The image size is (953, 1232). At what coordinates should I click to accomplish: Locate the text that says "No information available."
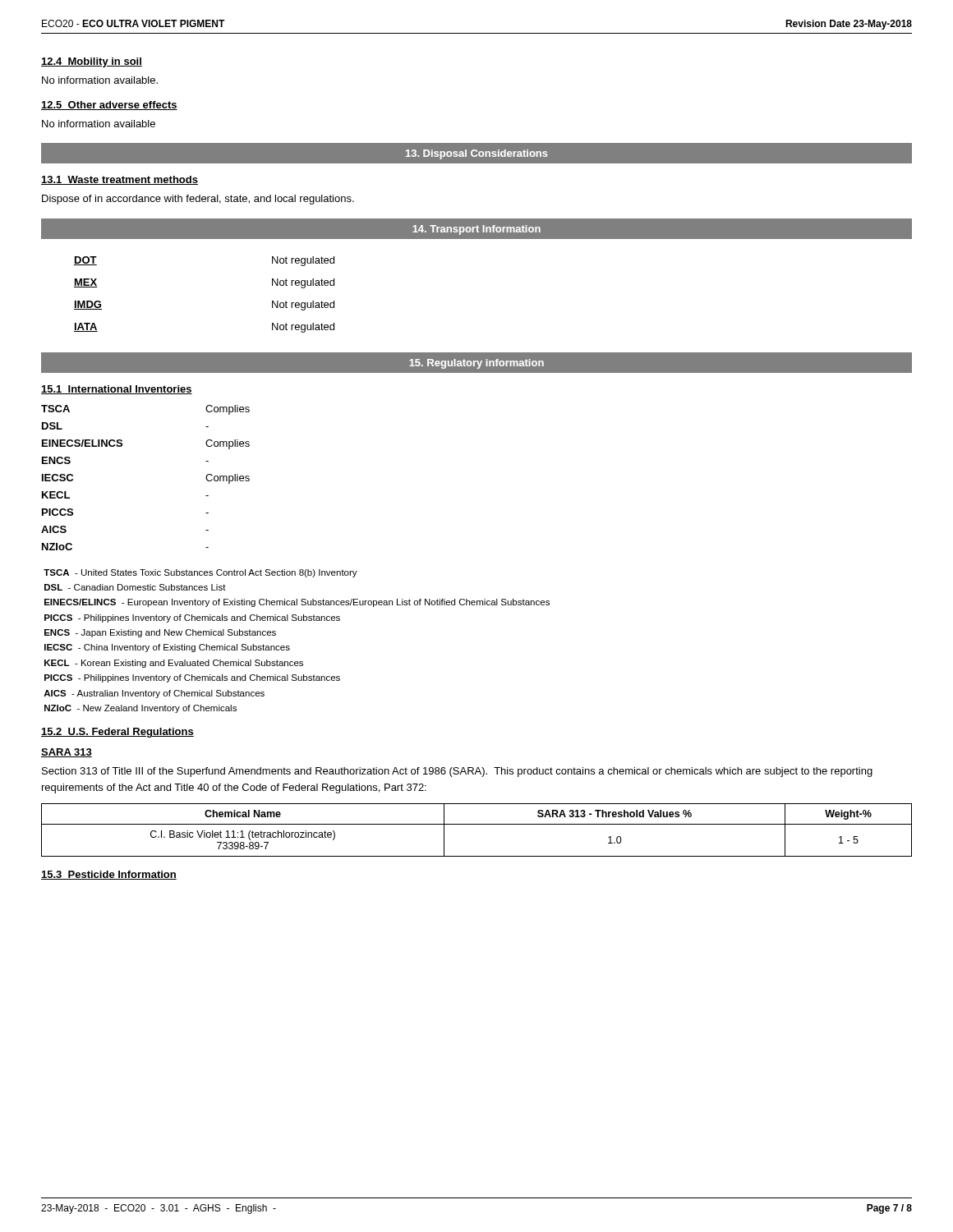tap(100, 80)
